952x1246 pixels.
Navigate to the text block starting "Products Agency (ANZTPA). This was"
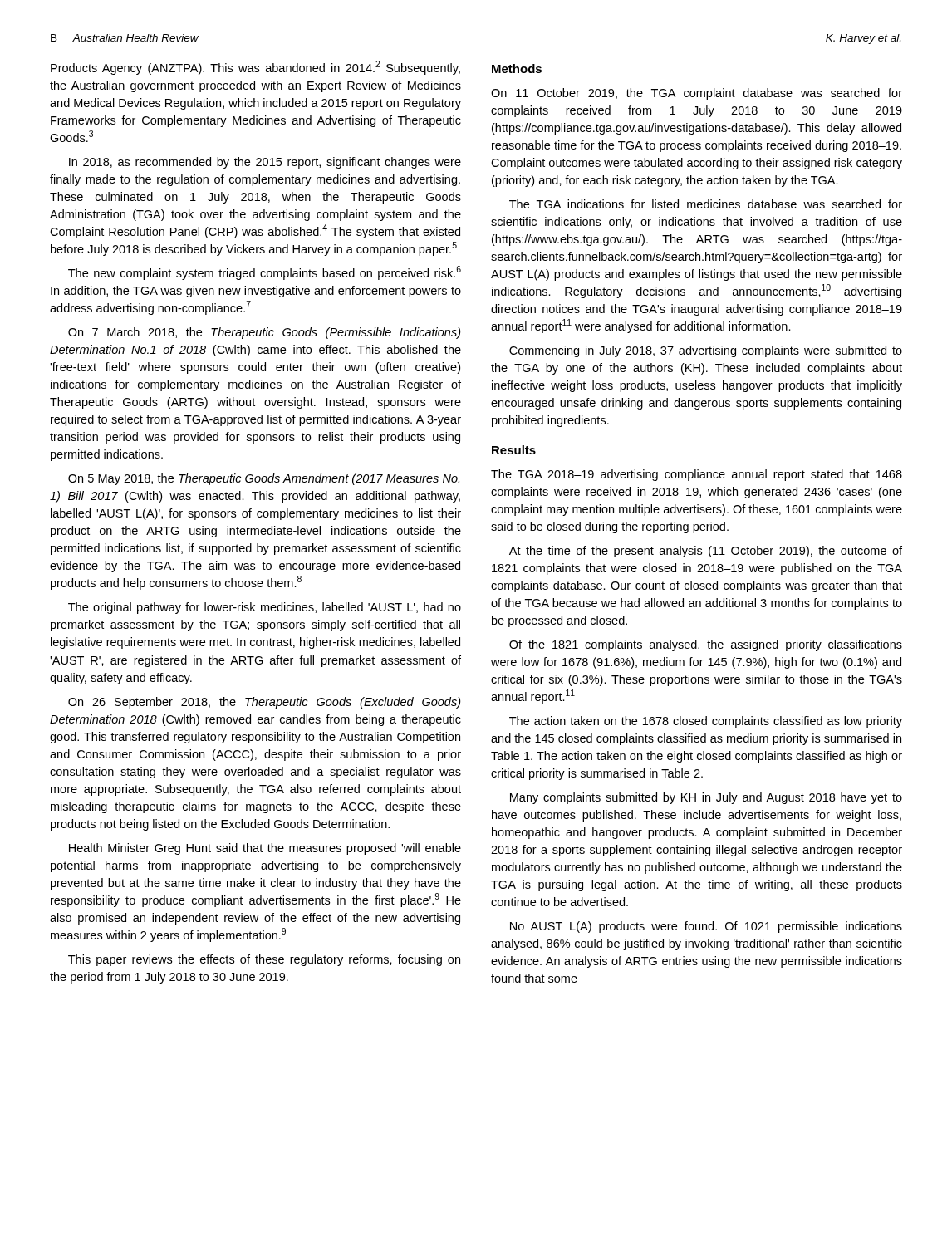[x=255, y=103]
